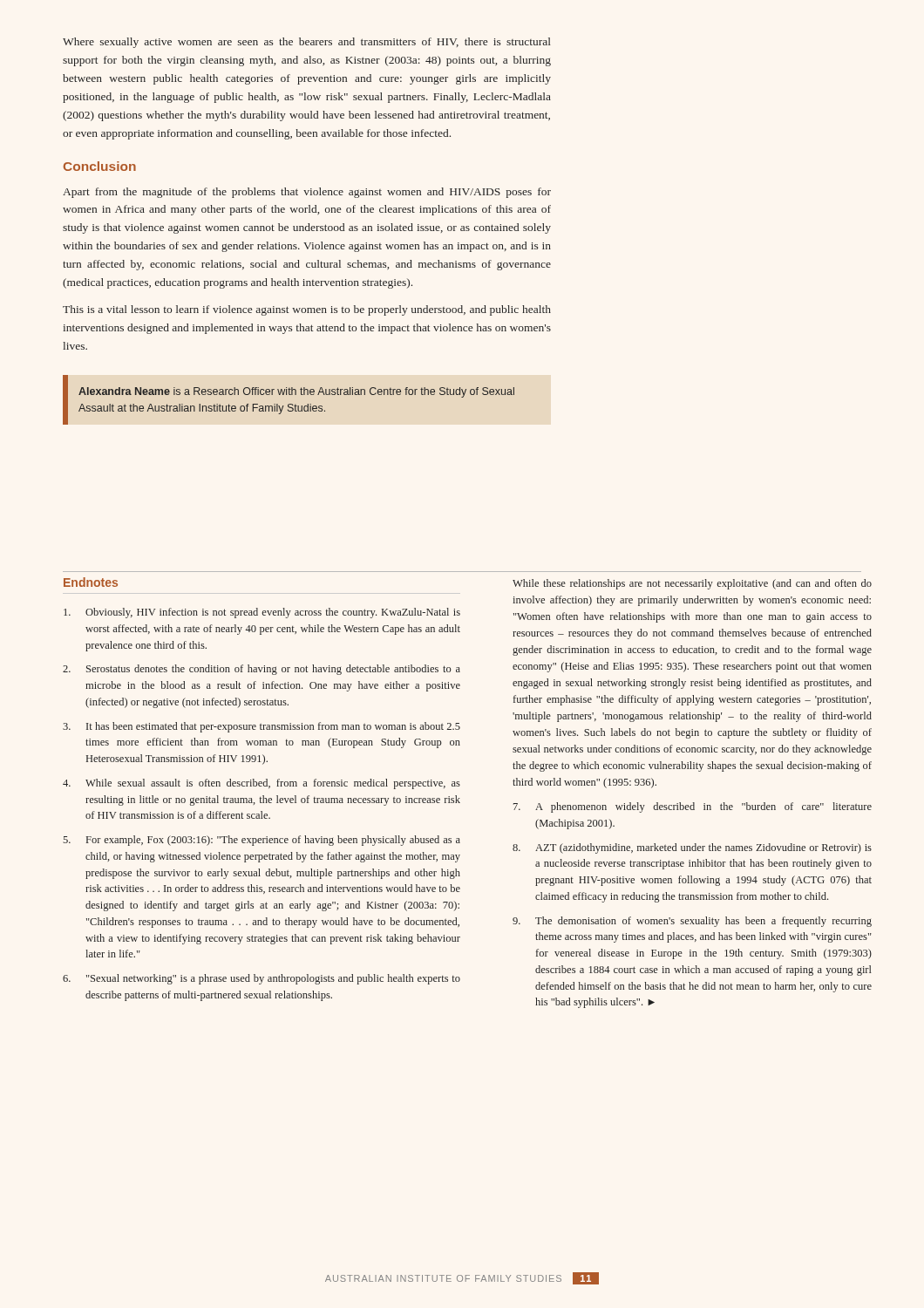The height and width of the screenshot is (1308, 924).
Task: Find the block on this page that starts "While these relationships are not necessarily exploitative (and"
Action: 692,683
